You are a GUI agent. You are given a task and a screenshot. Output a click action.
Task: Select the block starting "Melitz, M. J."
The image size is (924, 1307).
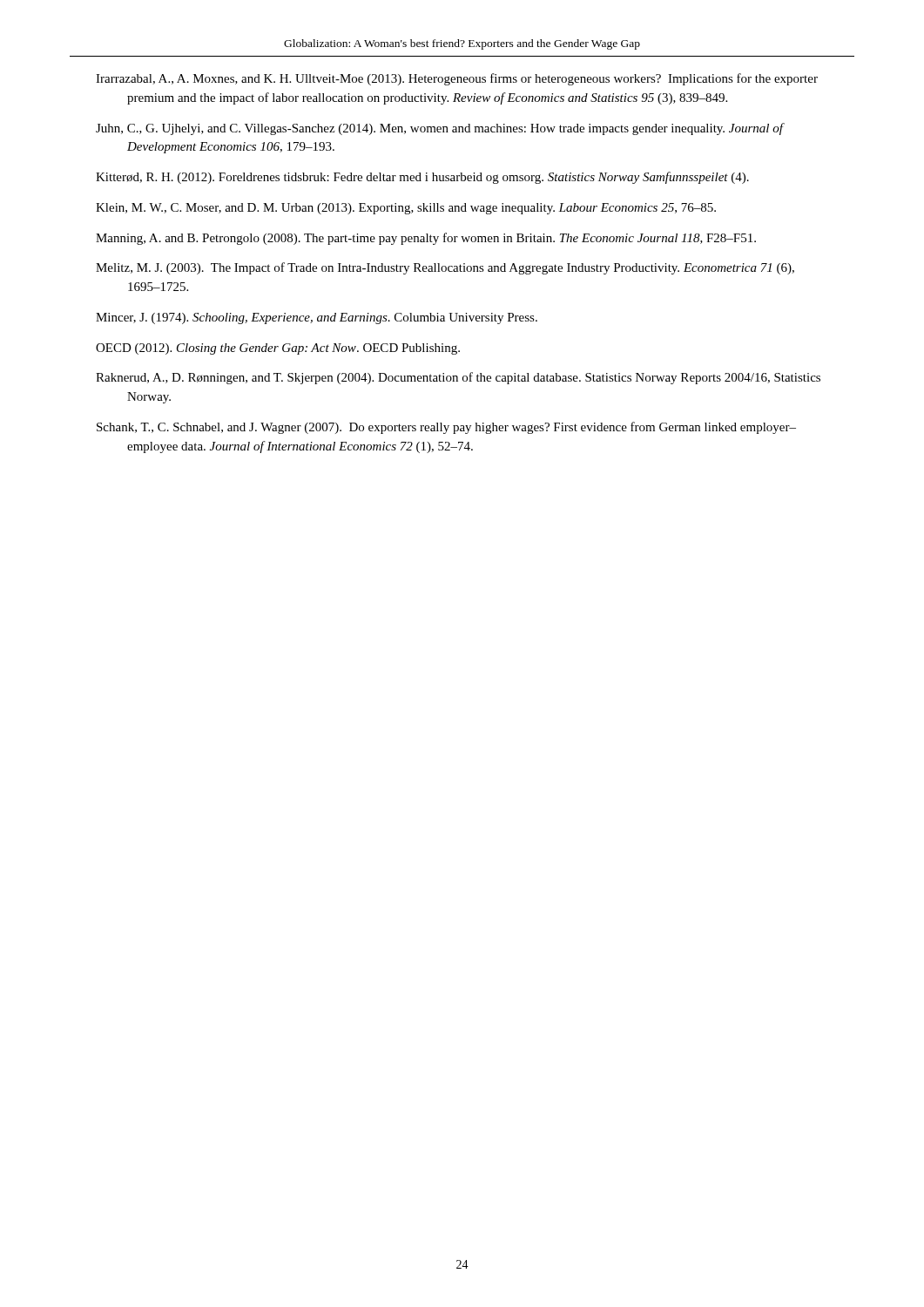coord(445,277)
